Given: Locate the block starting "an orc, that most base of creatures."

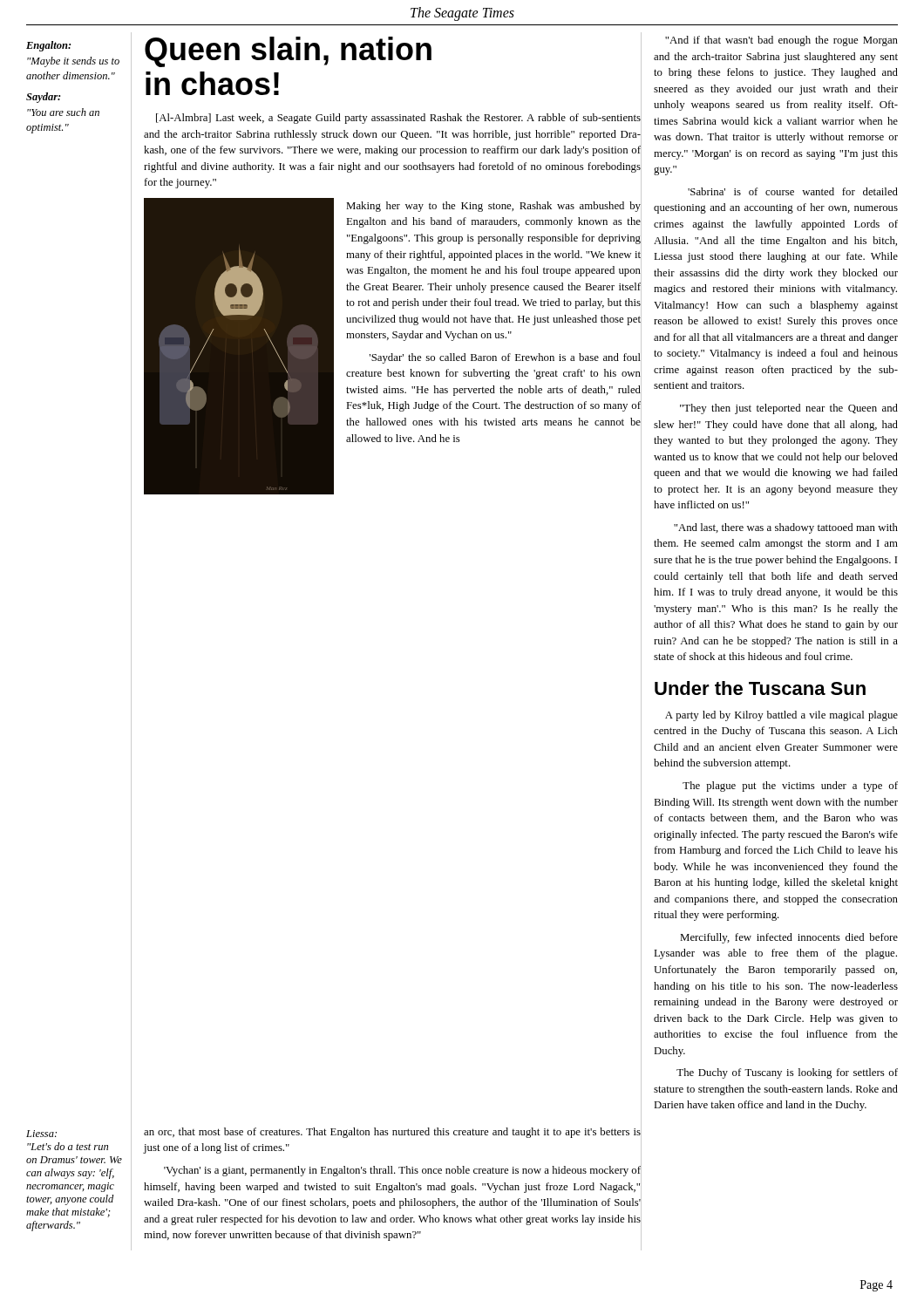Looking at the screenshot, I should click(x=392, y=1184).
